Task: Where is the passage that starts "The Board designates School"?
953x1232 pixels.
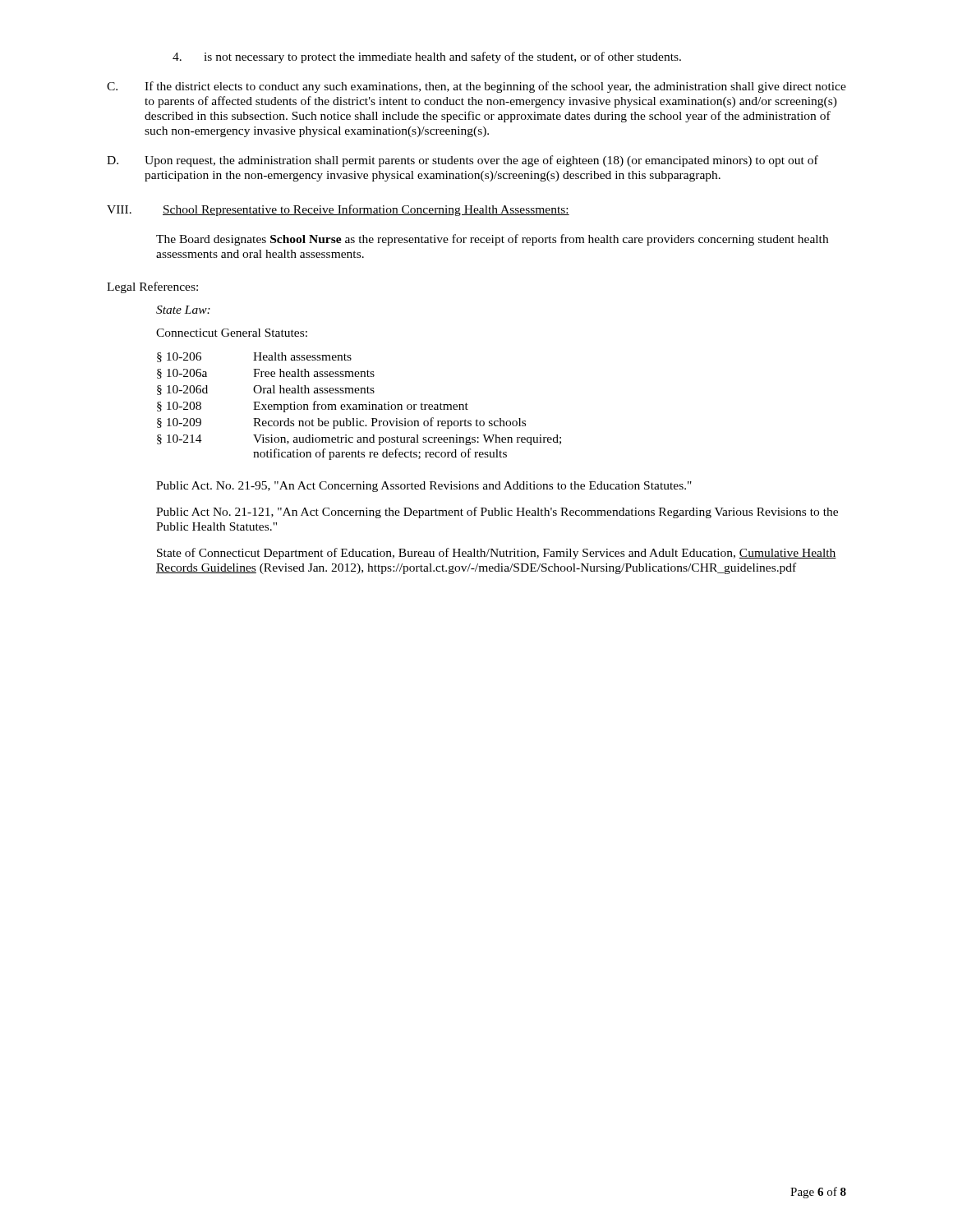Action: click(492, 246)
